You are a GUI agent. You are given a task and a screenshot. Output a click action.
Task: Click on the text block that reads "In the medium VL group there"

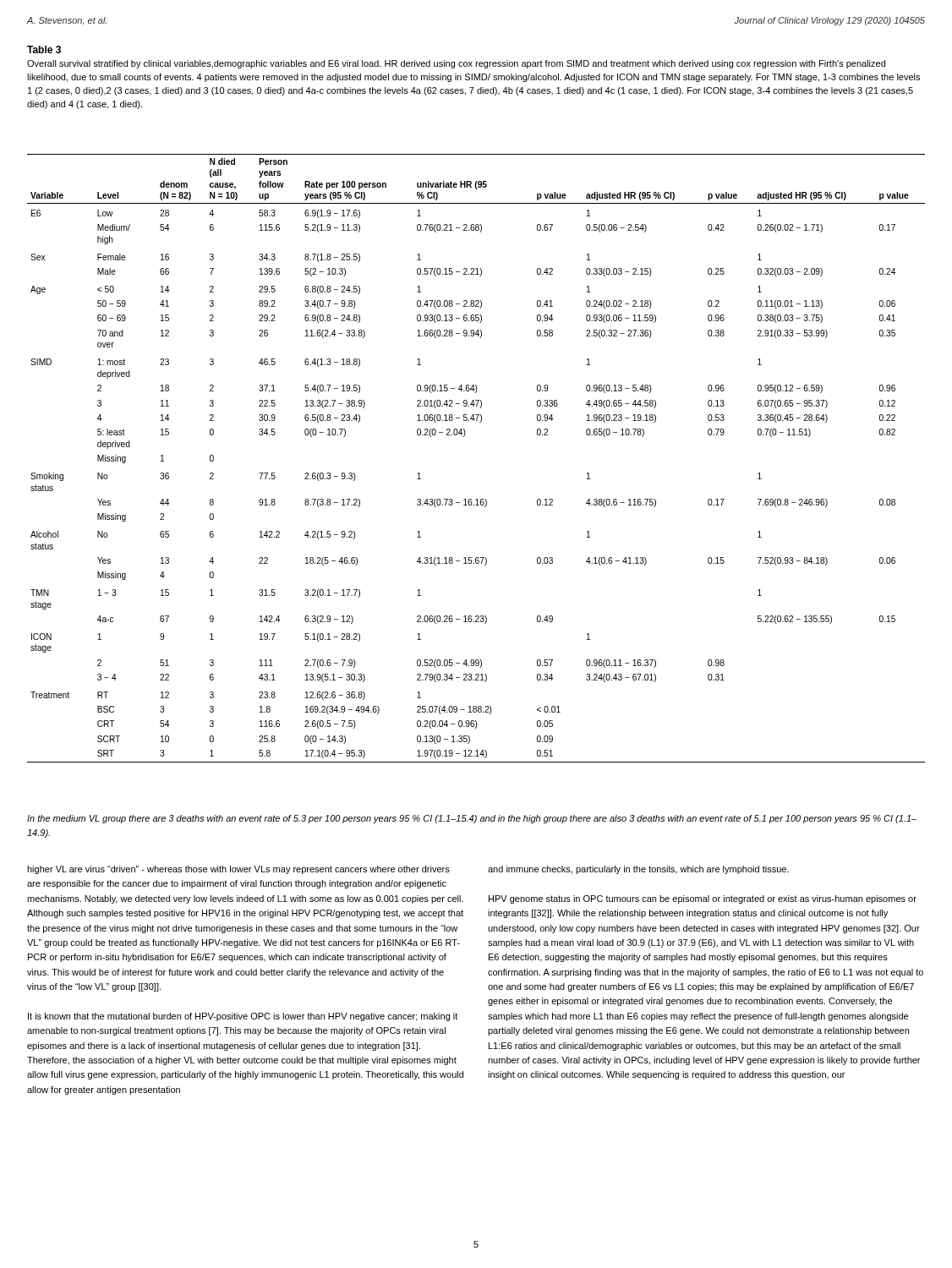472,825
